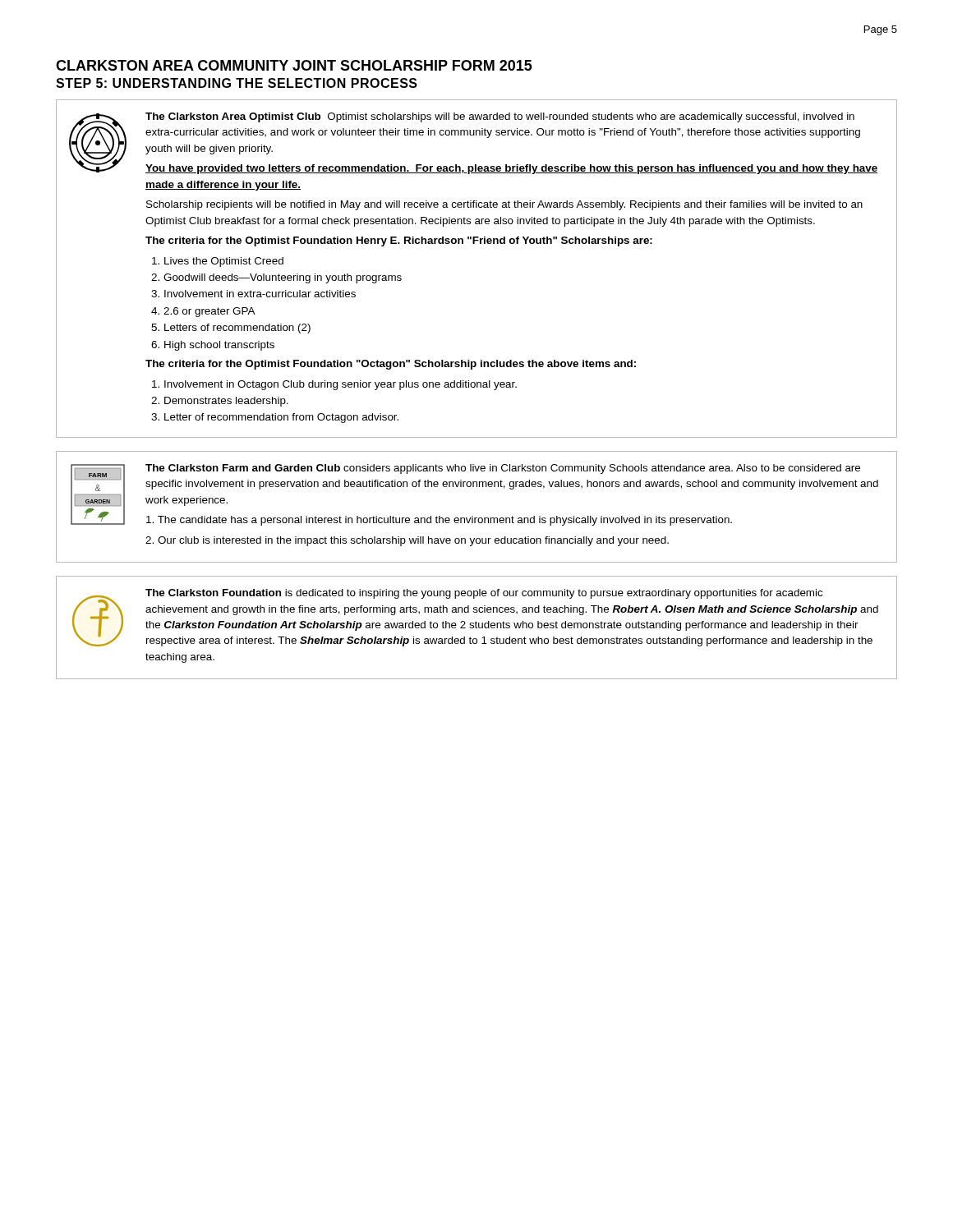Screen dimensions: 1232x953
Task: Click on the list item with the text "Letters of recommendation"
Action: point(237,327)
